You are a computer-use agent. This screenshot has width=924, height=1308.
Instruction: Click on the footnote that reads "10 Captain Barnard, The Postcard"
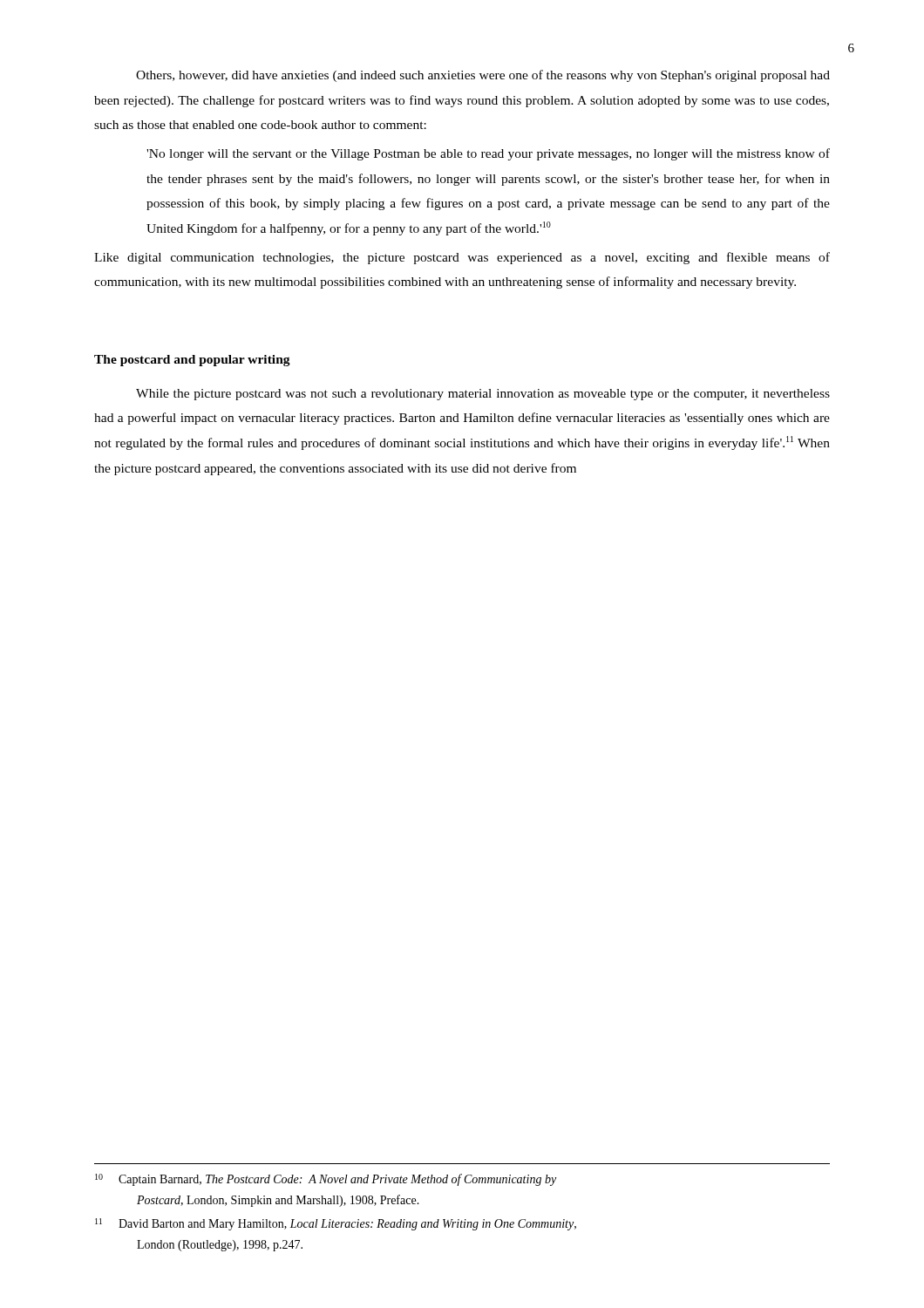(x=462, y=1190)
